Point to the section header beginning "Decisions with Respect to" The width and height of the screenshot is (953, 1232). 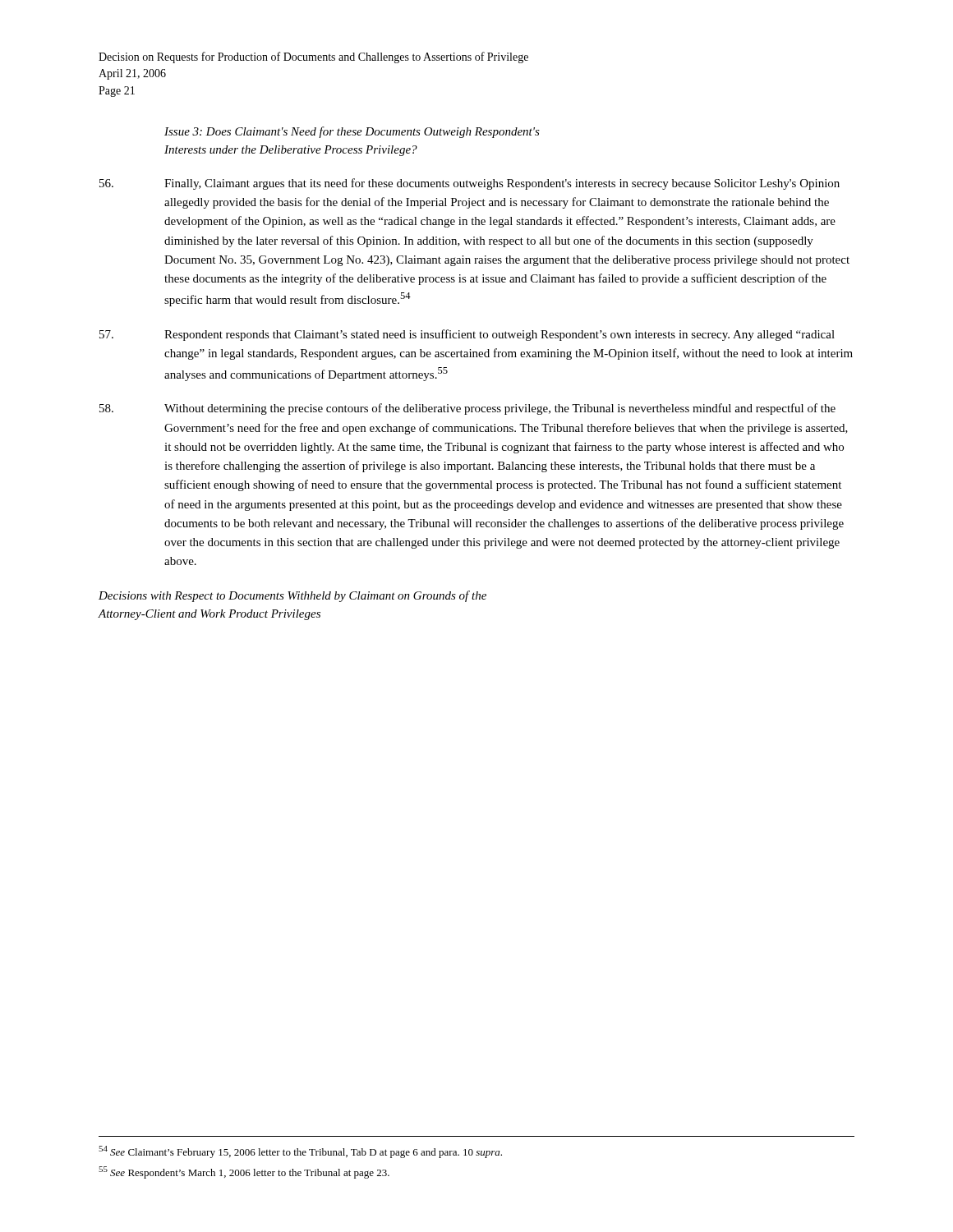tap(293, 604)
